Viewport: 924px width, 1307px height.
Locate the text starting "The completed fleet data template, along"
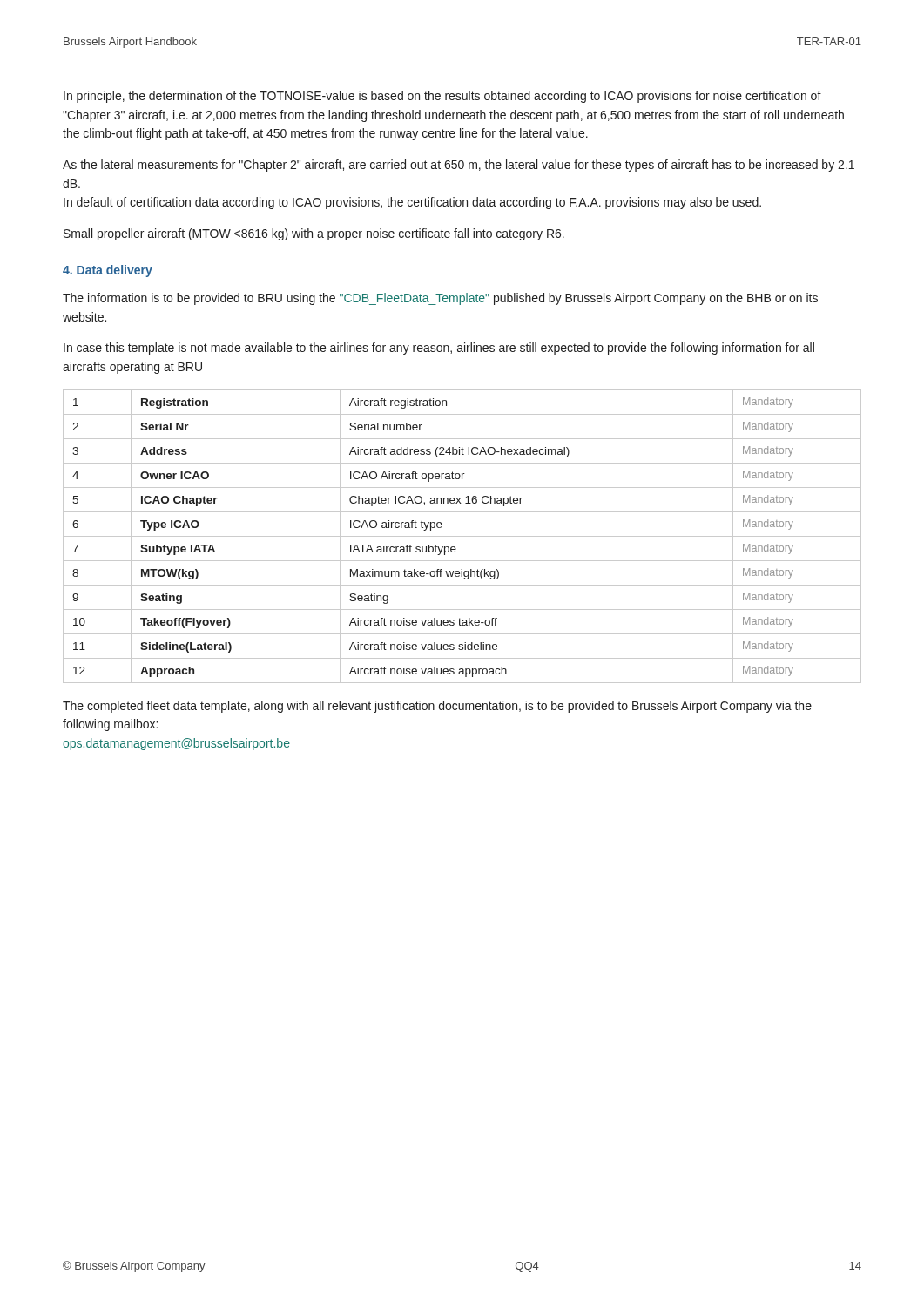437,707
